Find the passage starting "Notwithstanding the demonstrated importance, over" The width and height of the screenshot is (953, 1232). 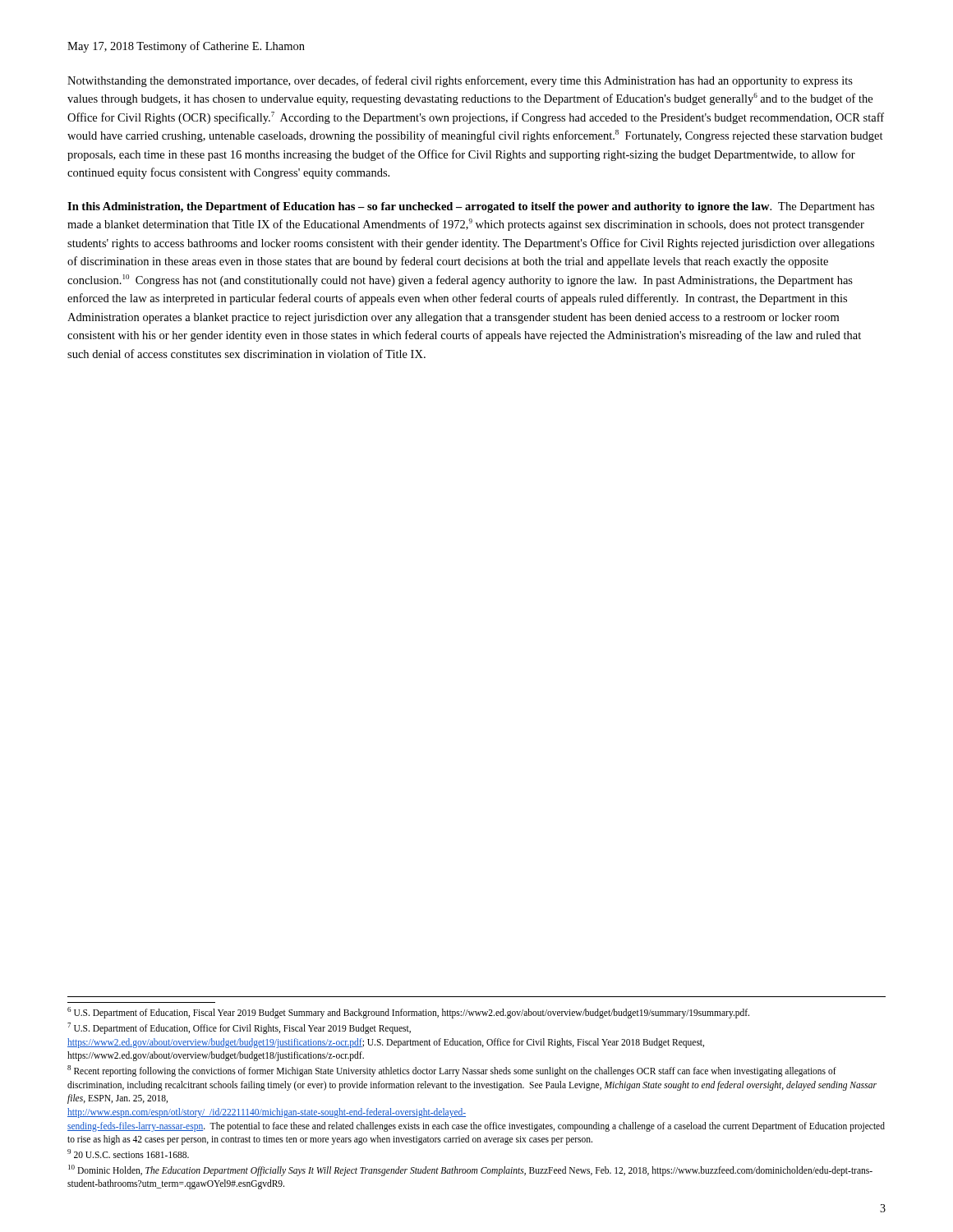[476, 127]
